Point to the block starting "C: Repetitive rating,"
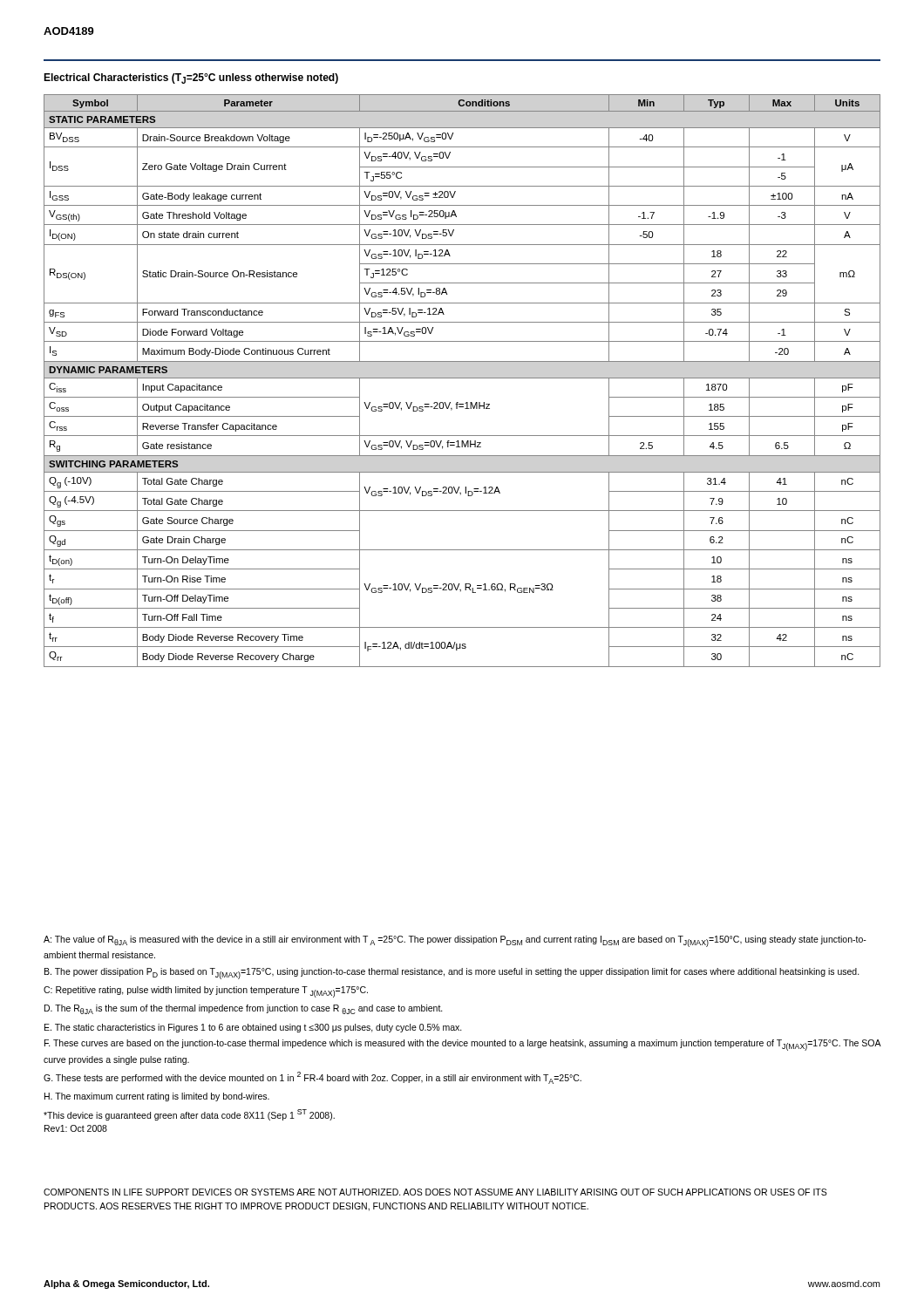 [x=206, y=991]
